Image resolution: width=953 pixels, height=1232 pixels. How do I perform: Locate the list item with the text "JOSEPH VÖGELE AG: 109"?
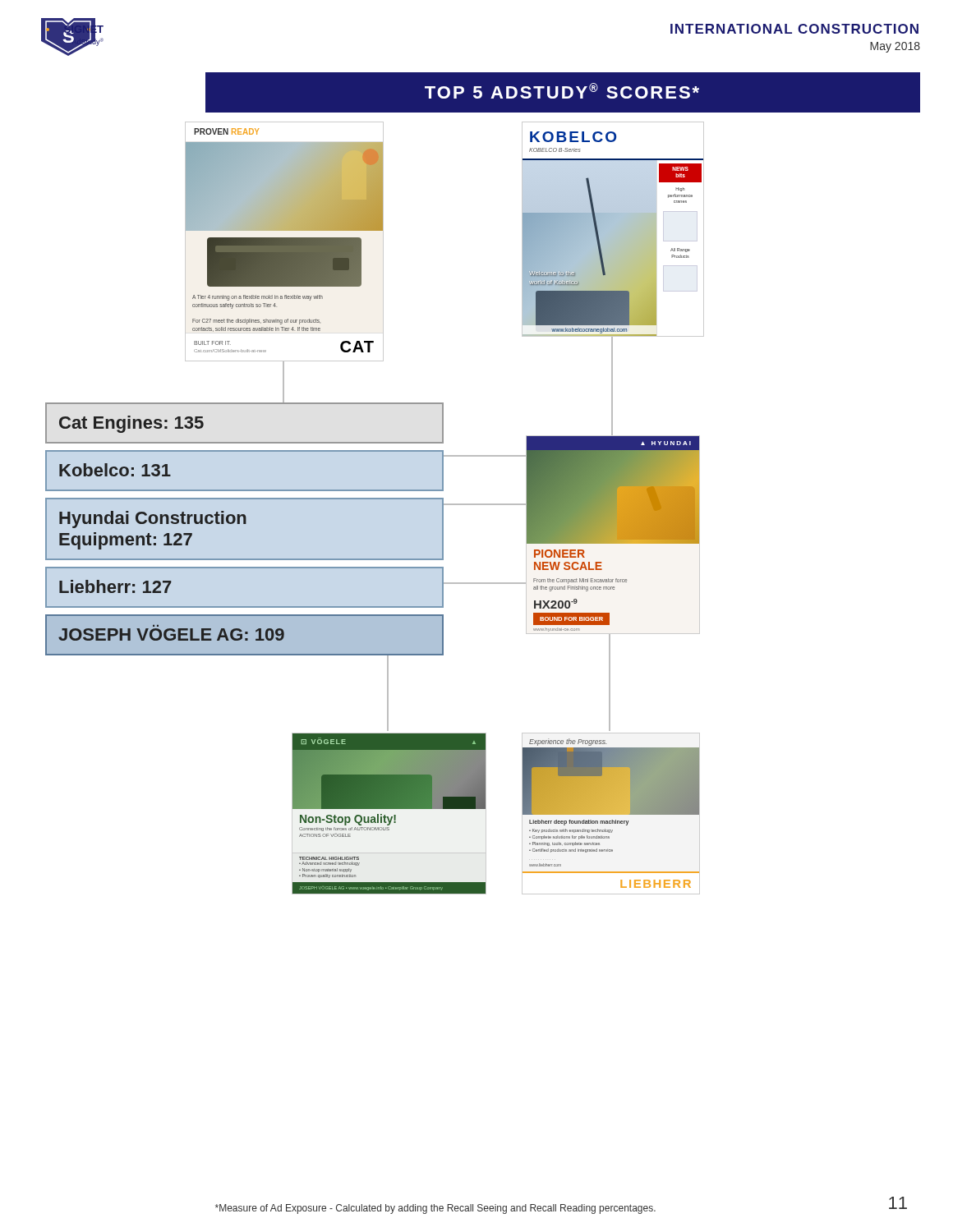pyautogui.click(x=171, y=634)
